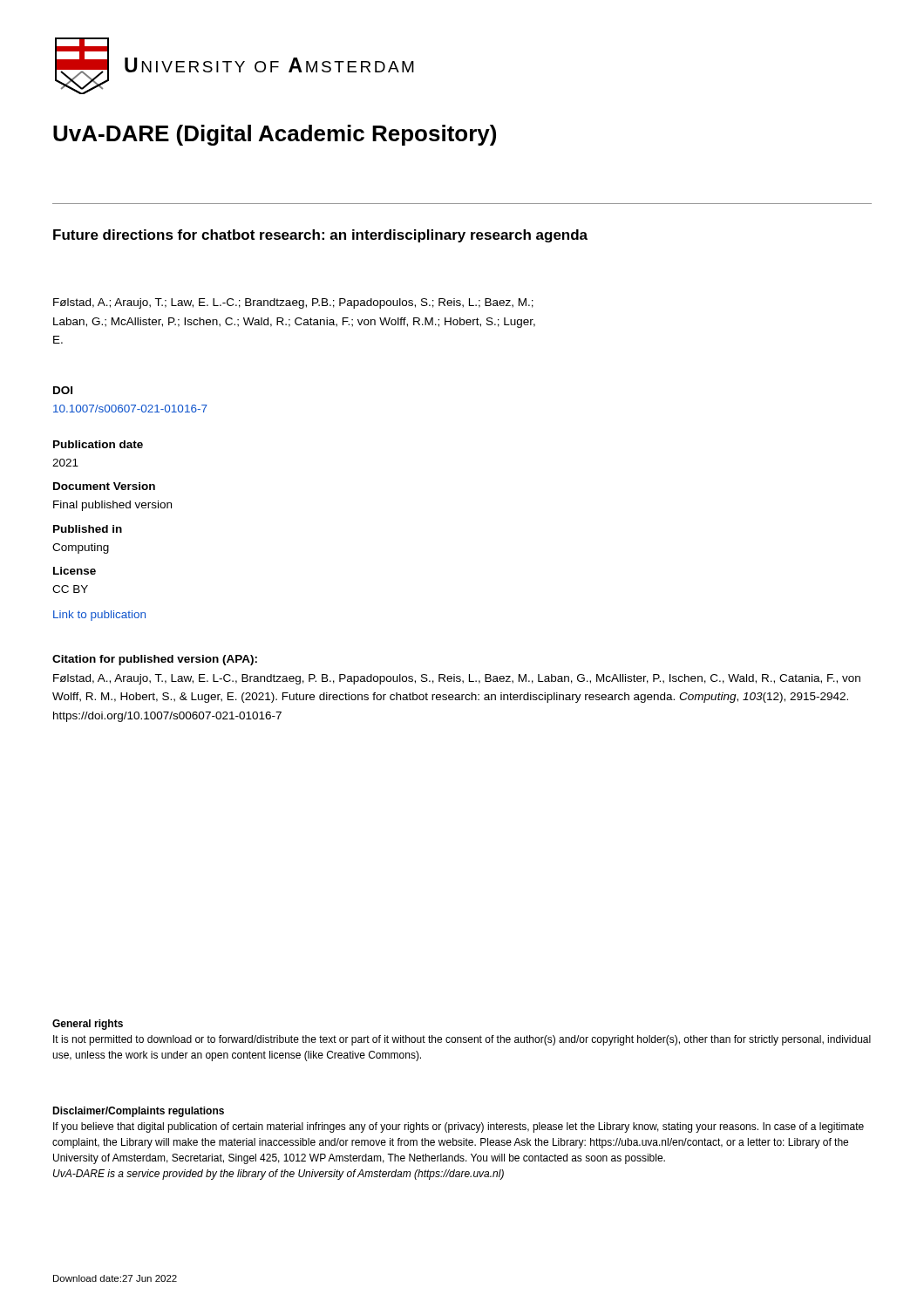This screenshot has height=1308, width=924.
Task: Select the section header with the text "Future directions for chatbot research:"
Action: (320, 235)
